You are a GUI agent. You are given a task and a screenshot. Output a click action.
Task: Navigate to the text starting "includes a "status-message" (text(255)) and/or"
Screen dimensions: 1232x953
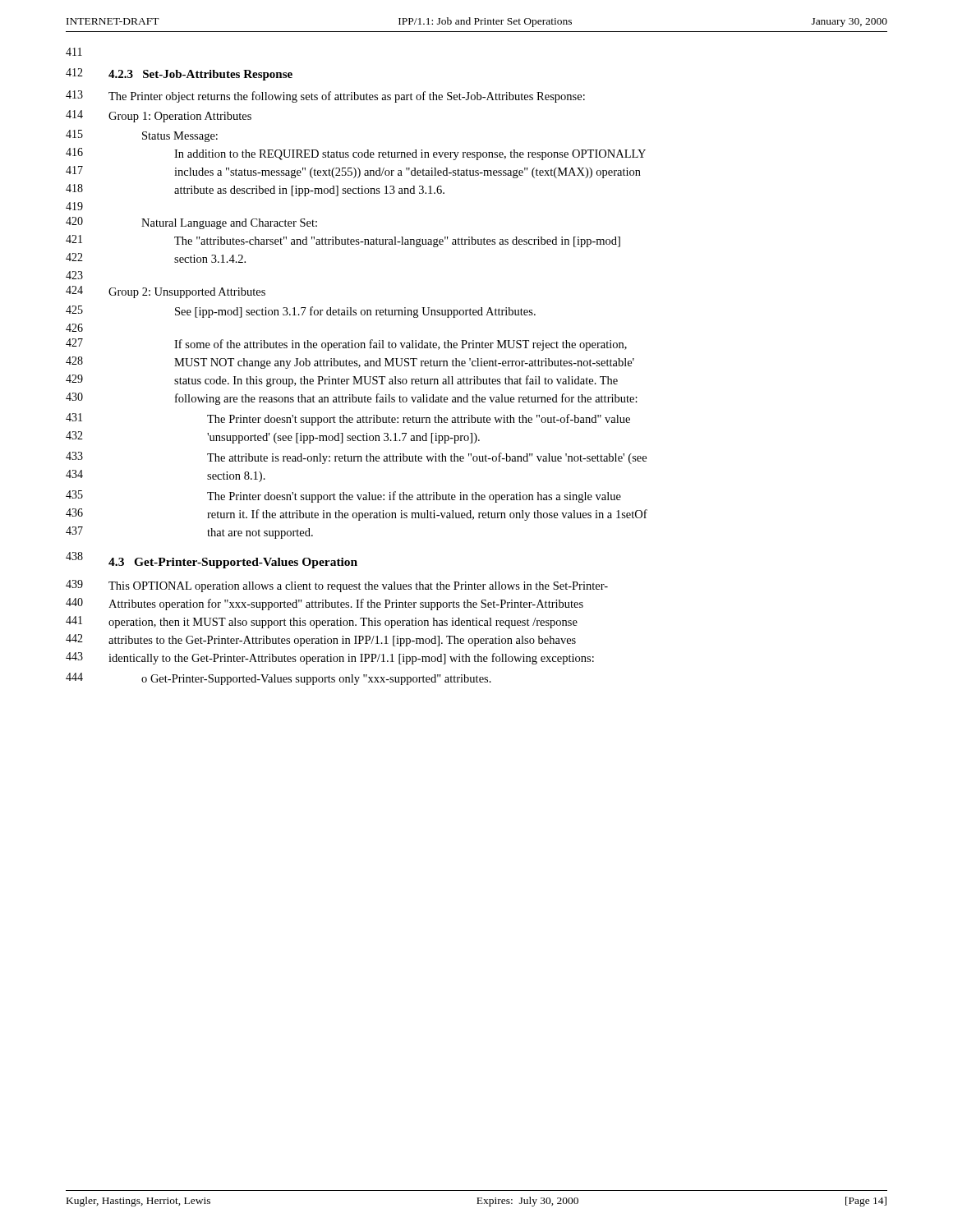[408, 172]
